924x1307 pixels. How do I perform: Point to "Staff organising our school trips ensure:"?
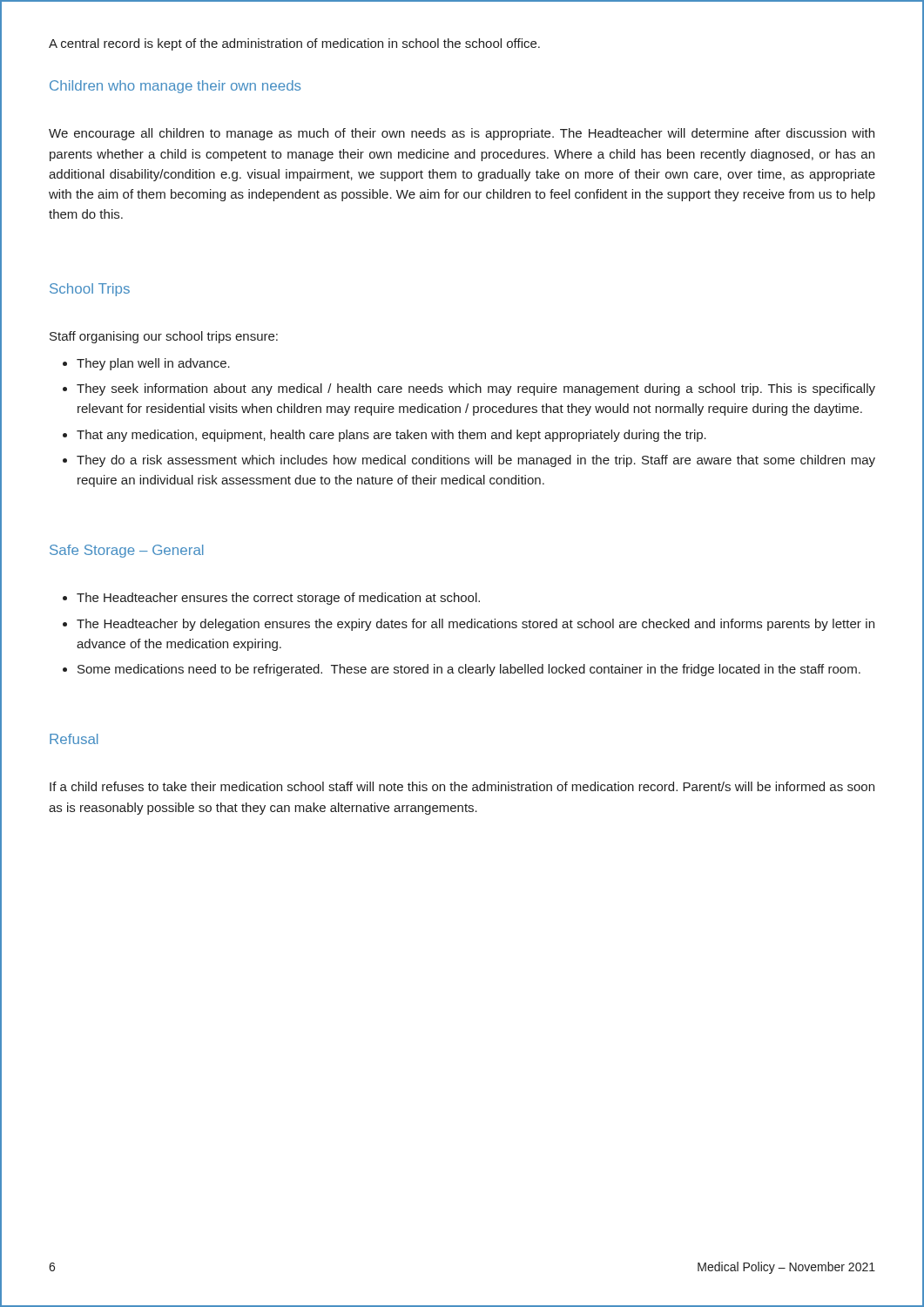[164, 337]
